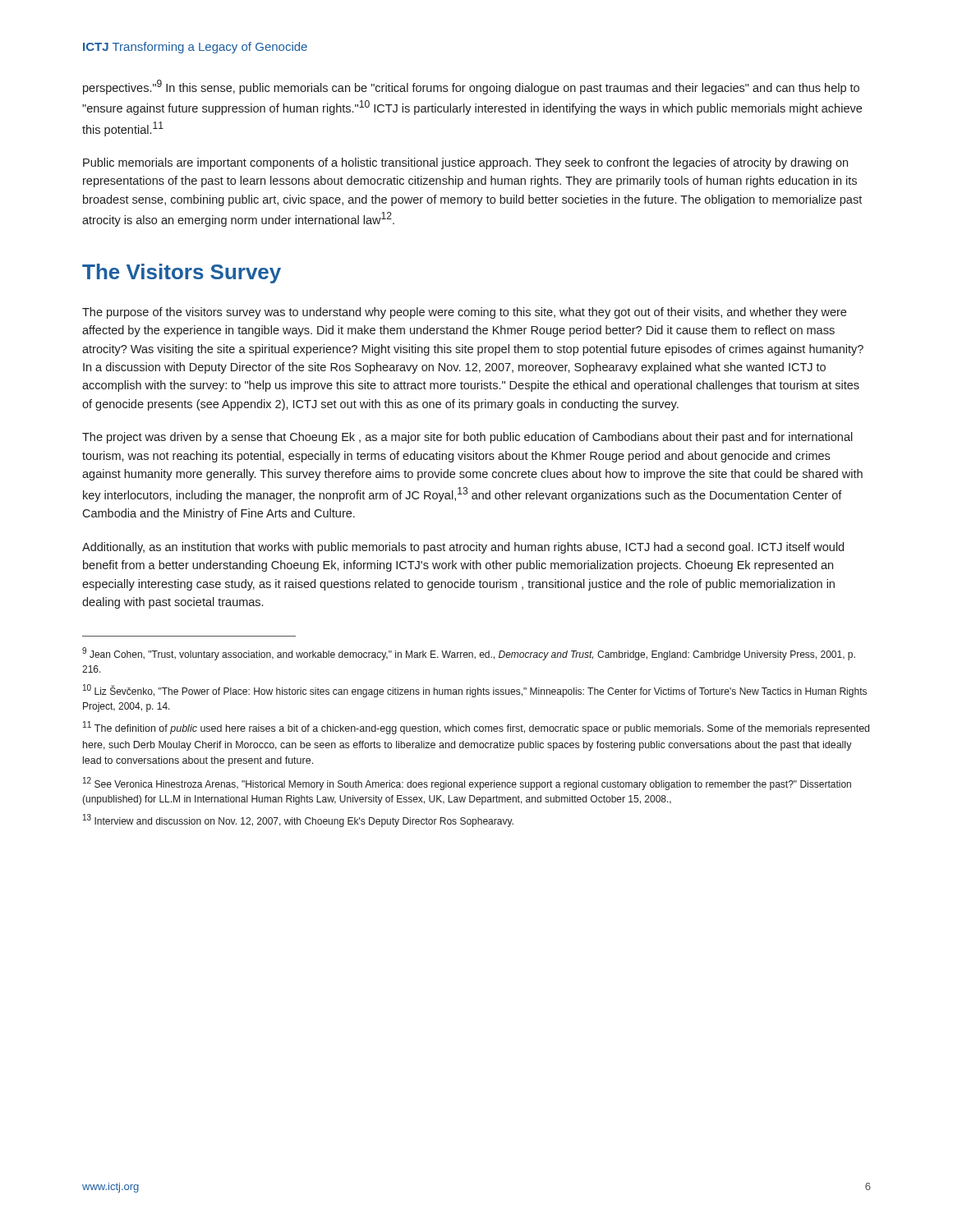Locate the passage starting "The purpose of the visitors"
The width and height of the screenshot is (953, 1232).
[473, 358]
